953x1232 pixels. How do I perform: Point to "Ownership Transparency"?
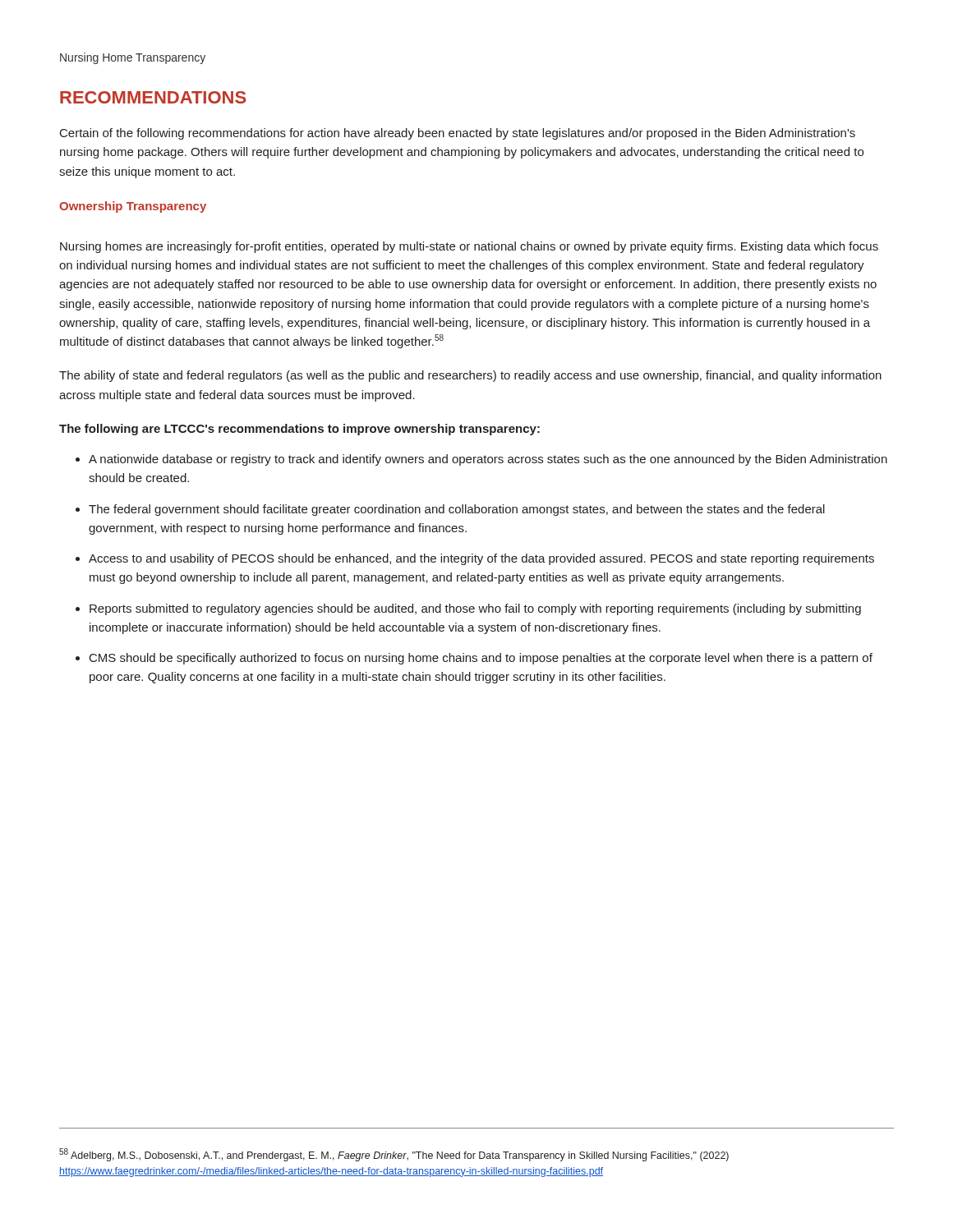click(x=133, y=206)
